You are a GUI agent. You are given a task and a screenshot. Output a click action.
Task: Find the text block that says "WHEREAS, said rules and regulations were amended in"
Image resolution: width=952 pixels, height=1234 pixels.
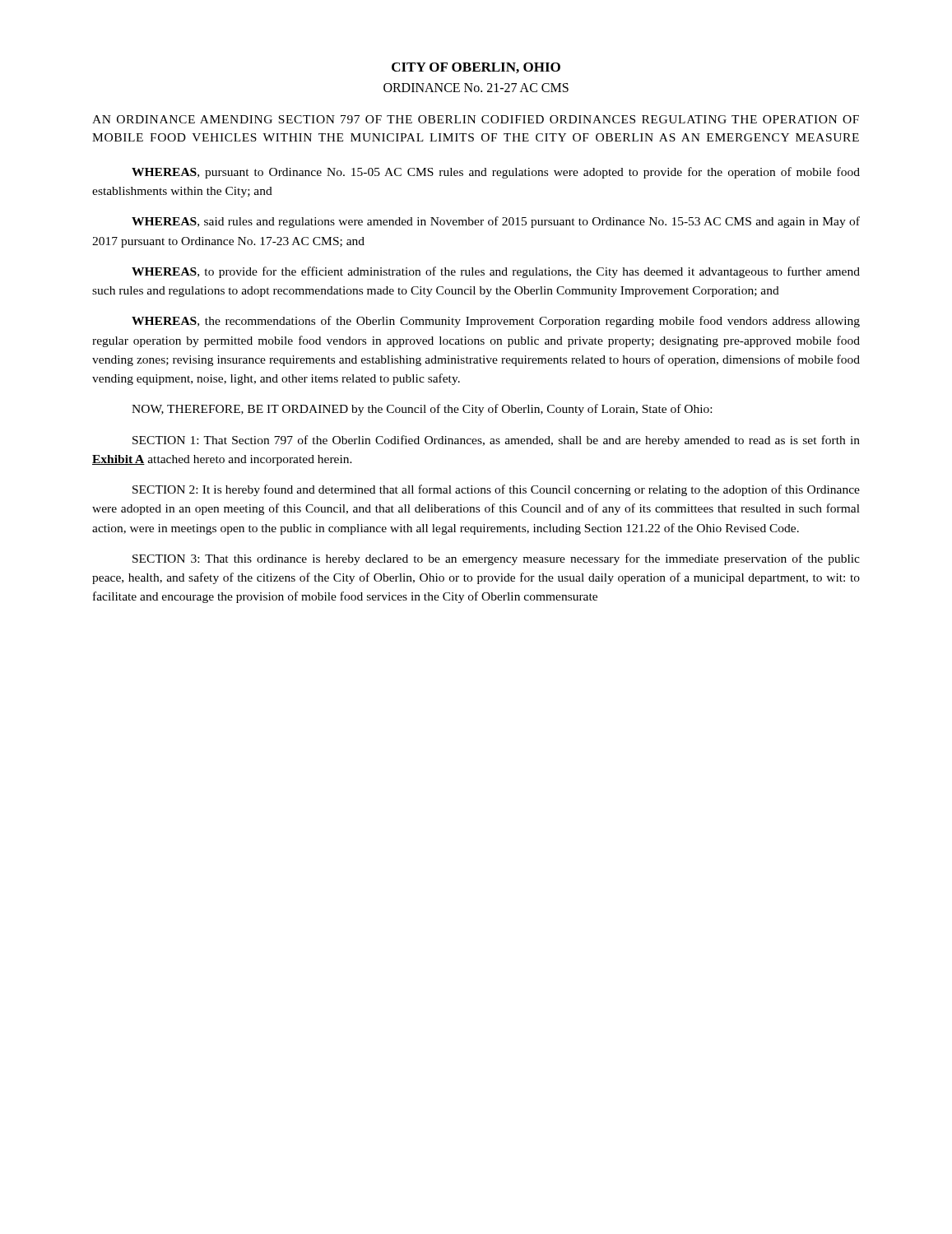tap(476, 231)
